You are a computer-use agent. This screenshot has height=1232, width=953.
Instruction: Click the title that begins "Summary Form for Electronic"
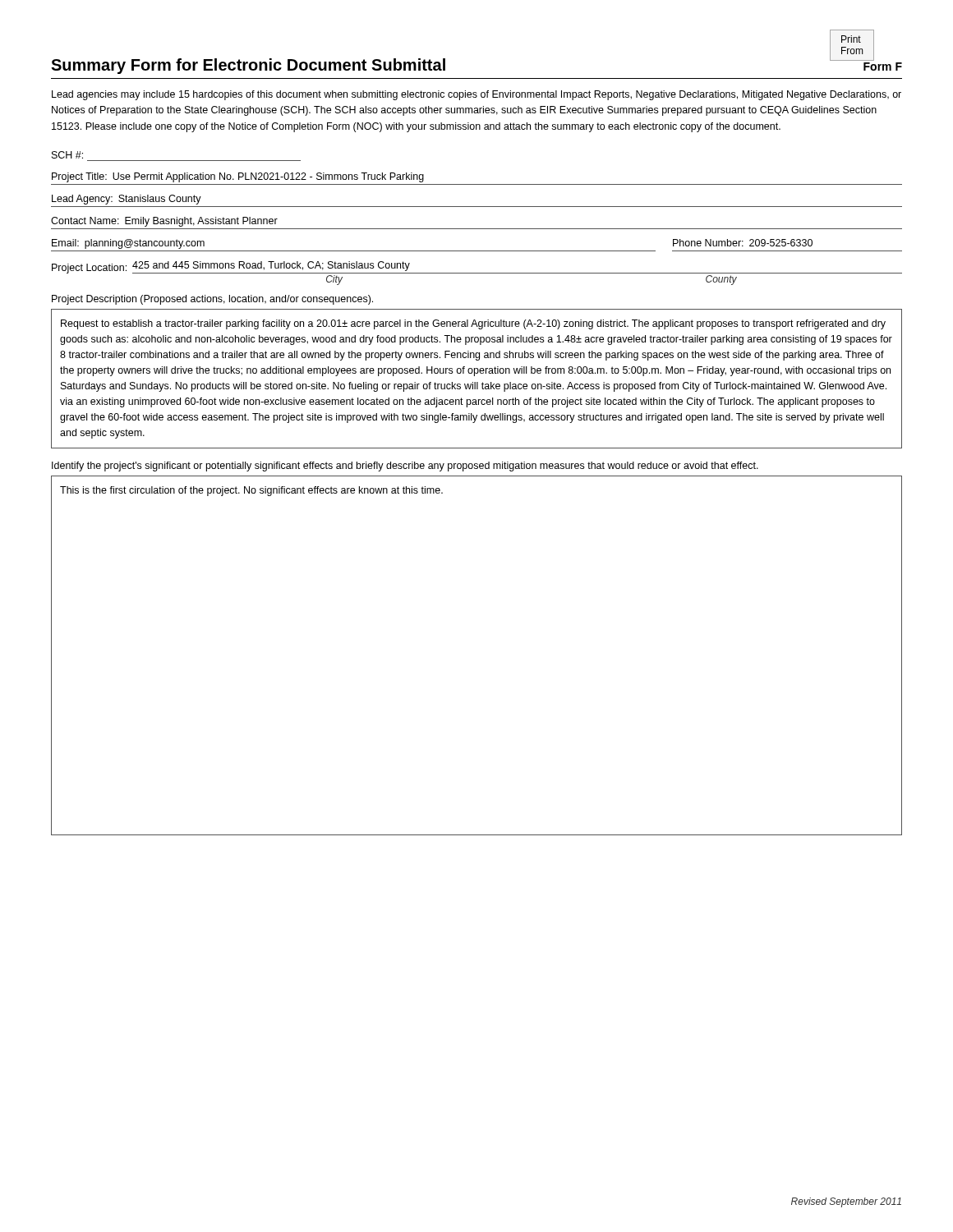tap(249, 65)
